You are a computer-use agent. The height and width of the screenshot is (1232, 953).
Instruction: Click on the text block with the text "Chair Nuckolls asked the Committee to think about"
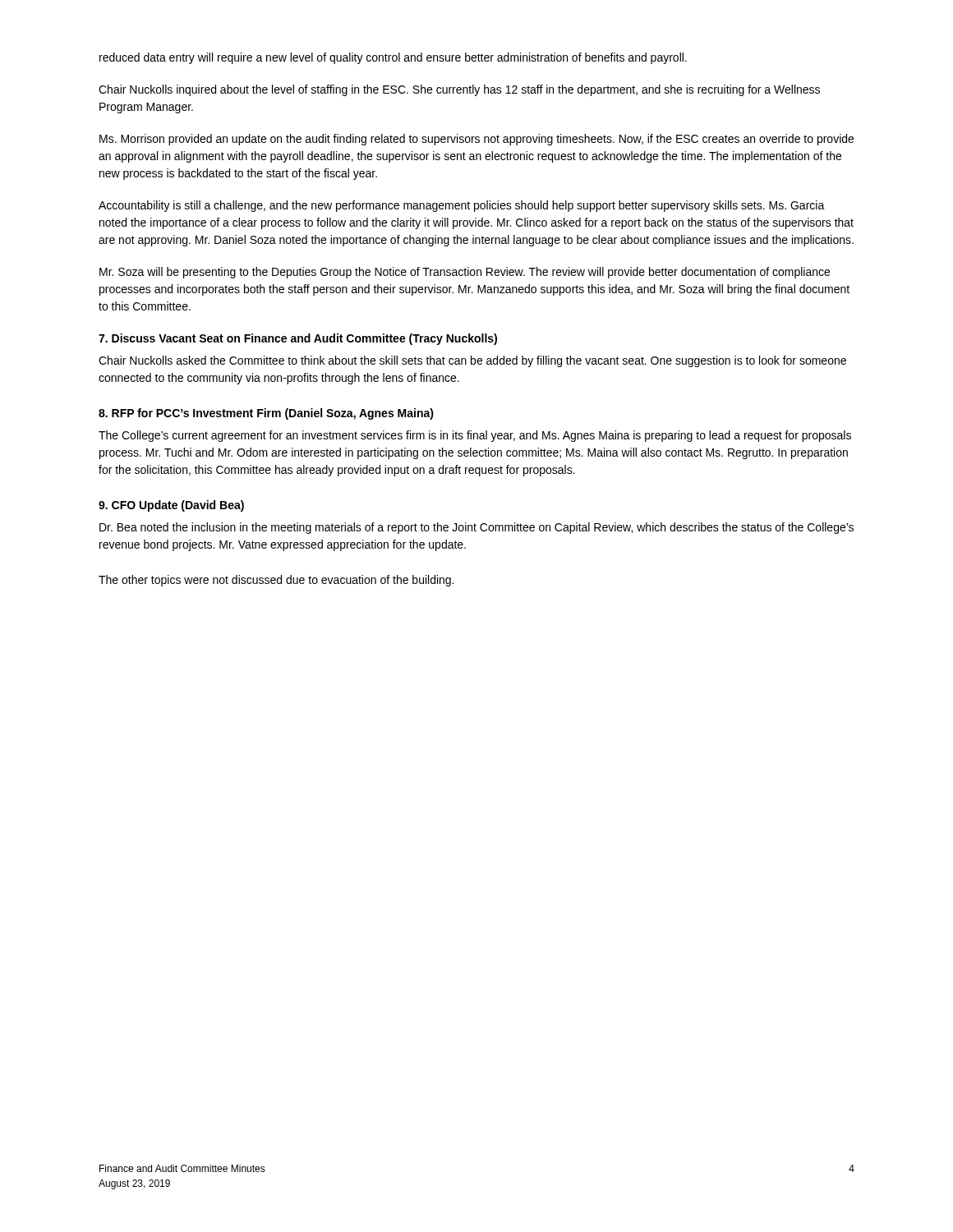pos(473,369)
